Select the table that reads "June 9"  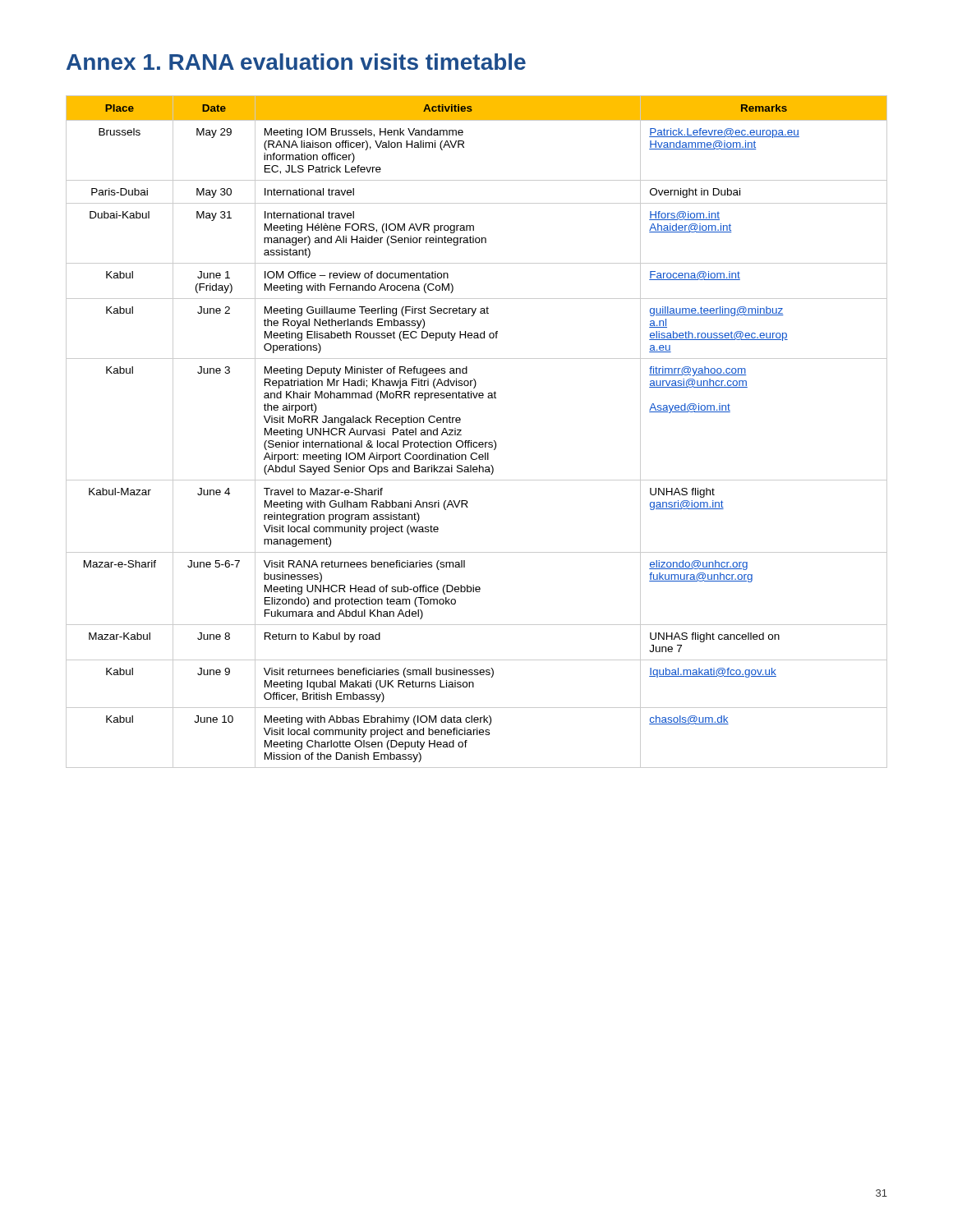pyautogui.click(x=476, y=432)
